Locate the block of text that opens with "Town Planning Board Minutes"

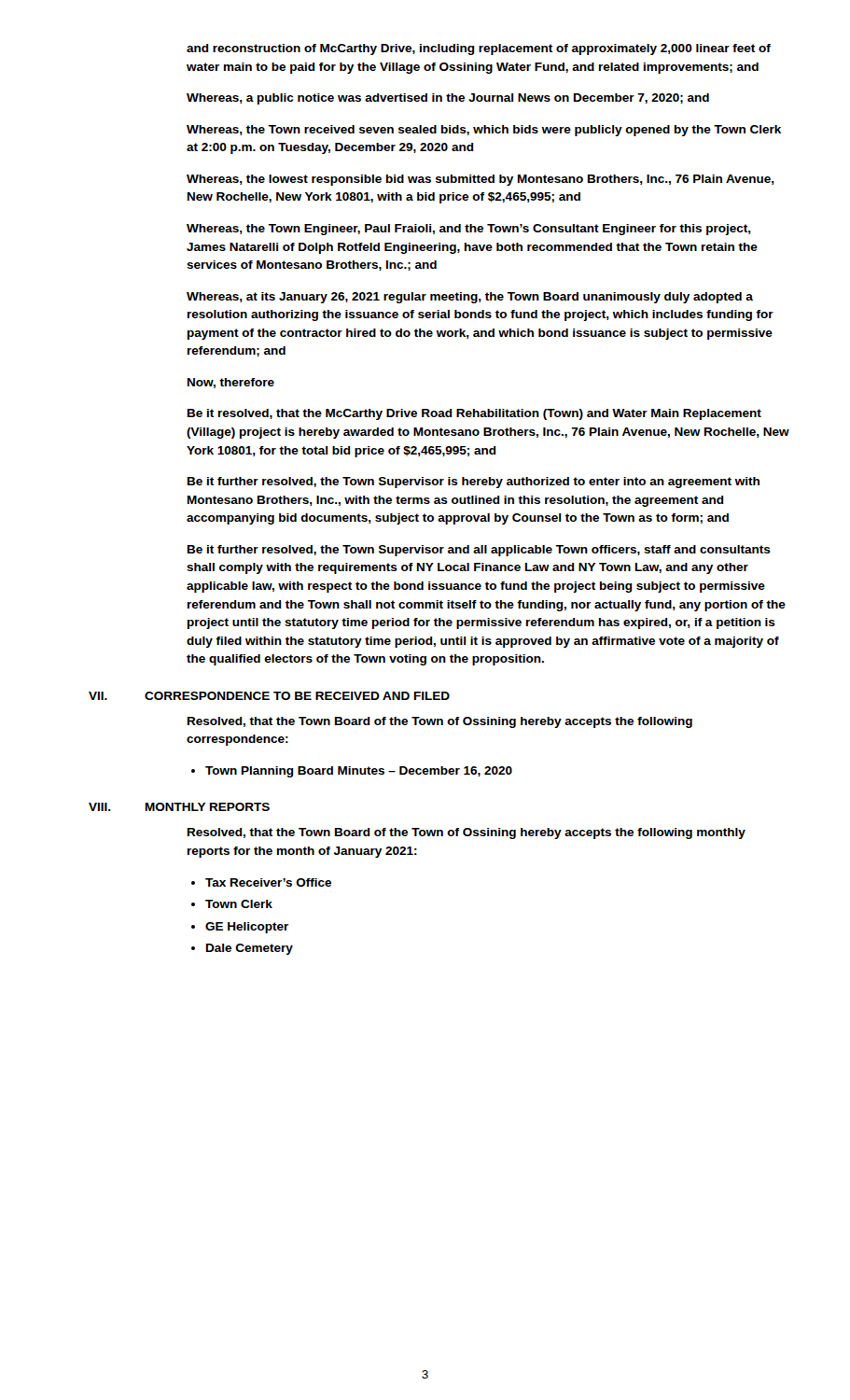pyautogui.click(x=359, y=770)
